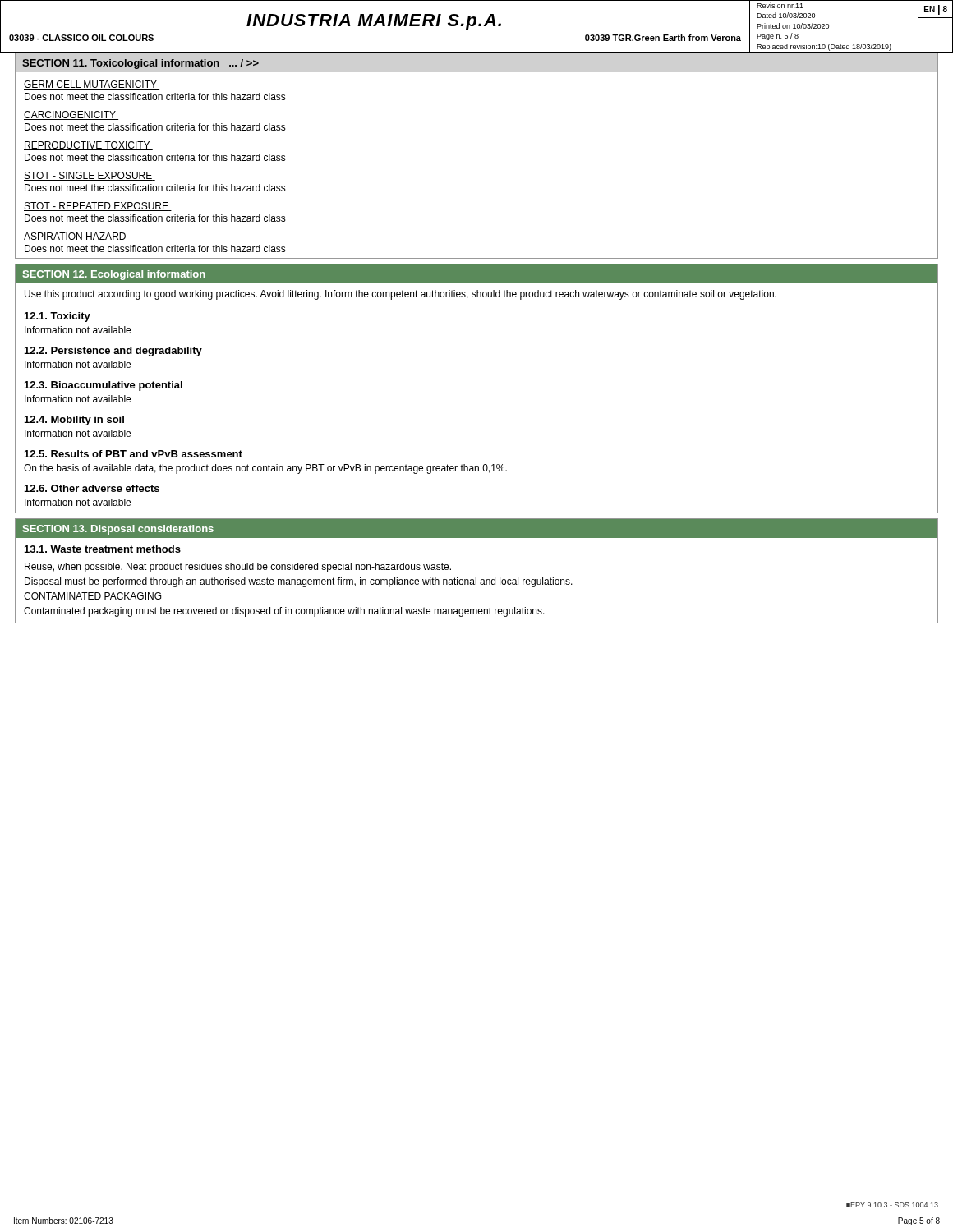The image size is (953, 1232).
Task: Select the text block containing "Reuse, when possible. Neat"
Action: (x=298, y=589)
